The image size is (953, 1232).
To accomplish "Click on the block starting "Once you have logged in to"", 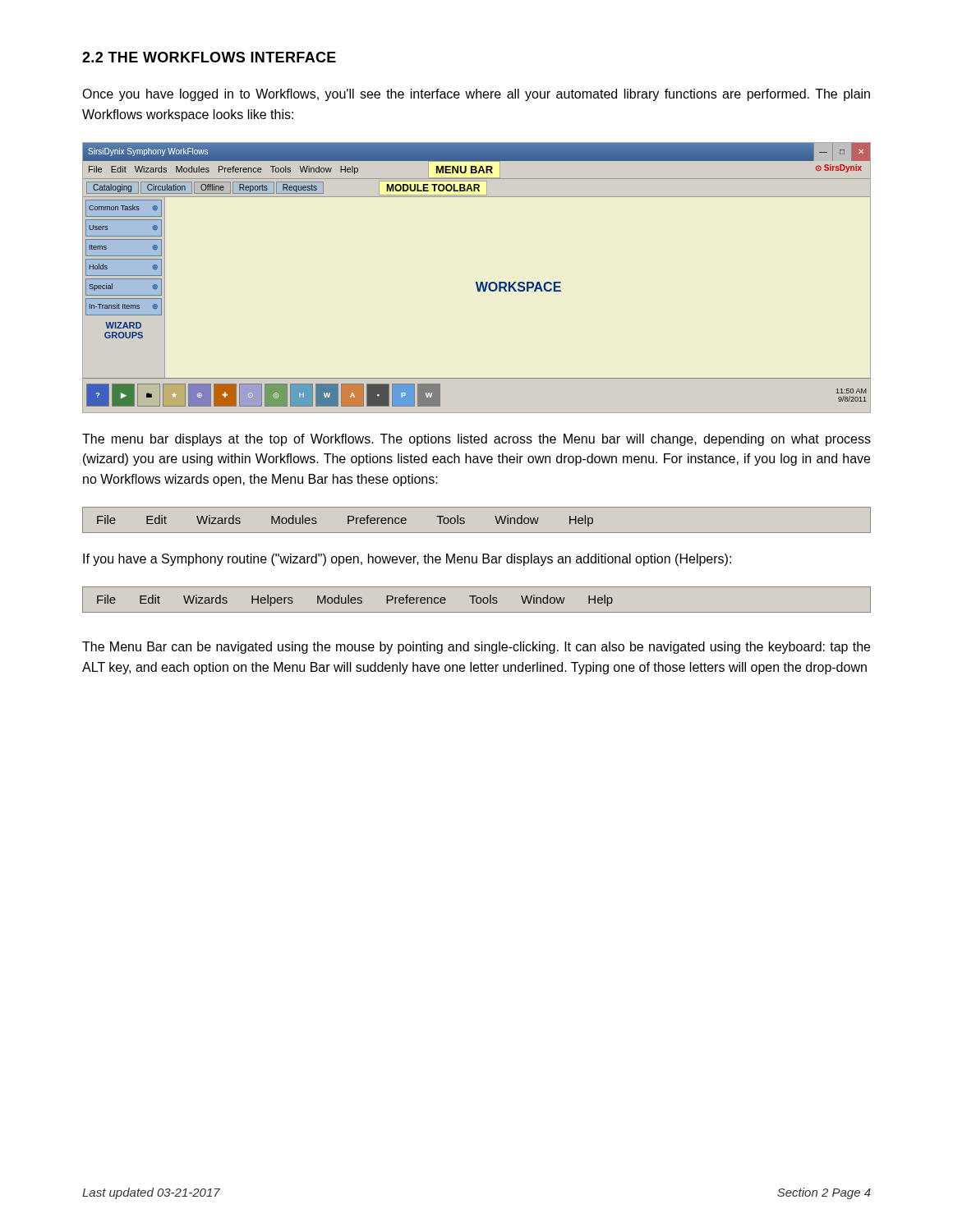I will (x=476, y=104).
